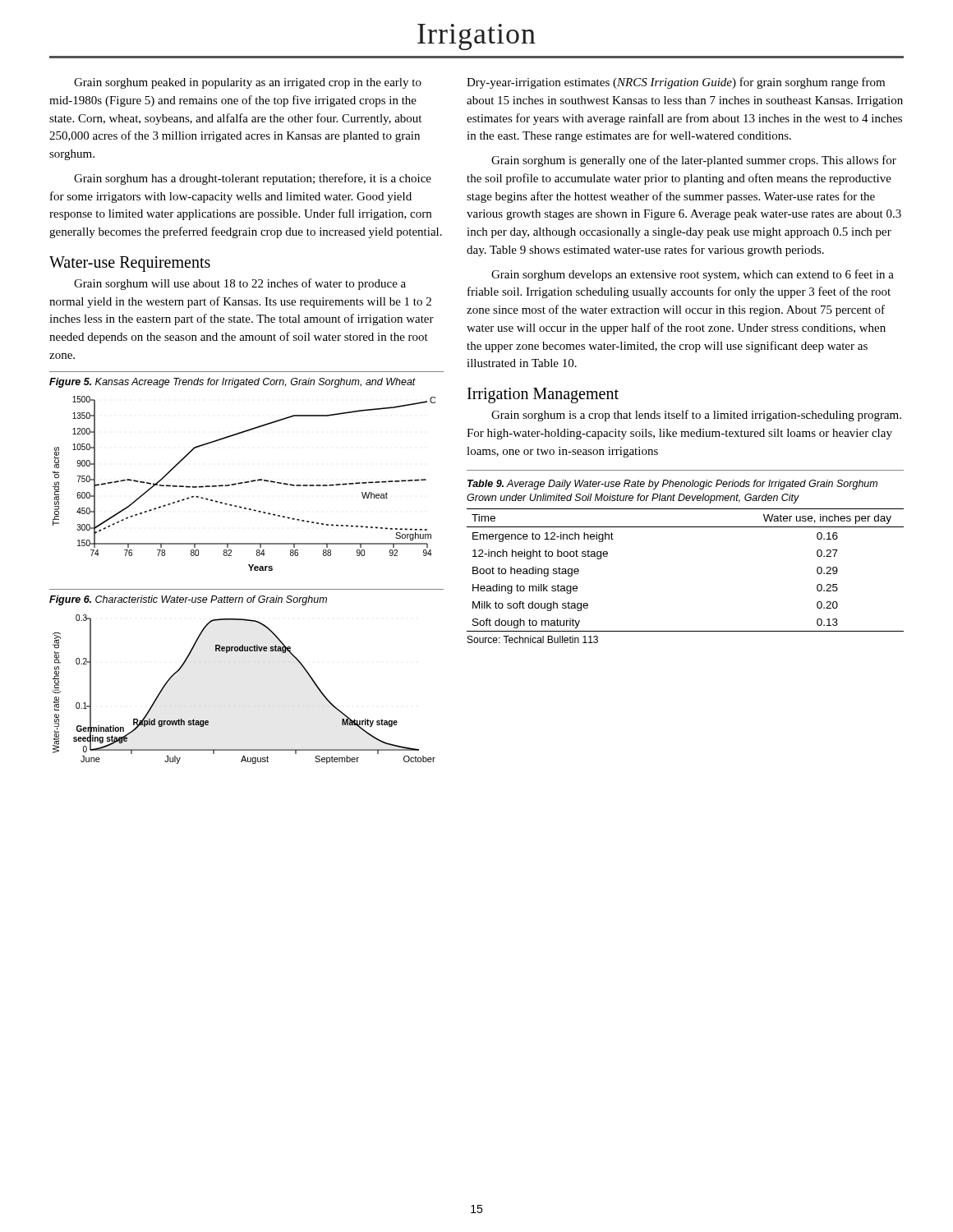This screenshot has height=1232, width=953.
Task: Click on the caption that says "Table 9. Average Daily Water-use Rate"
Action: [x=672, y=491]
